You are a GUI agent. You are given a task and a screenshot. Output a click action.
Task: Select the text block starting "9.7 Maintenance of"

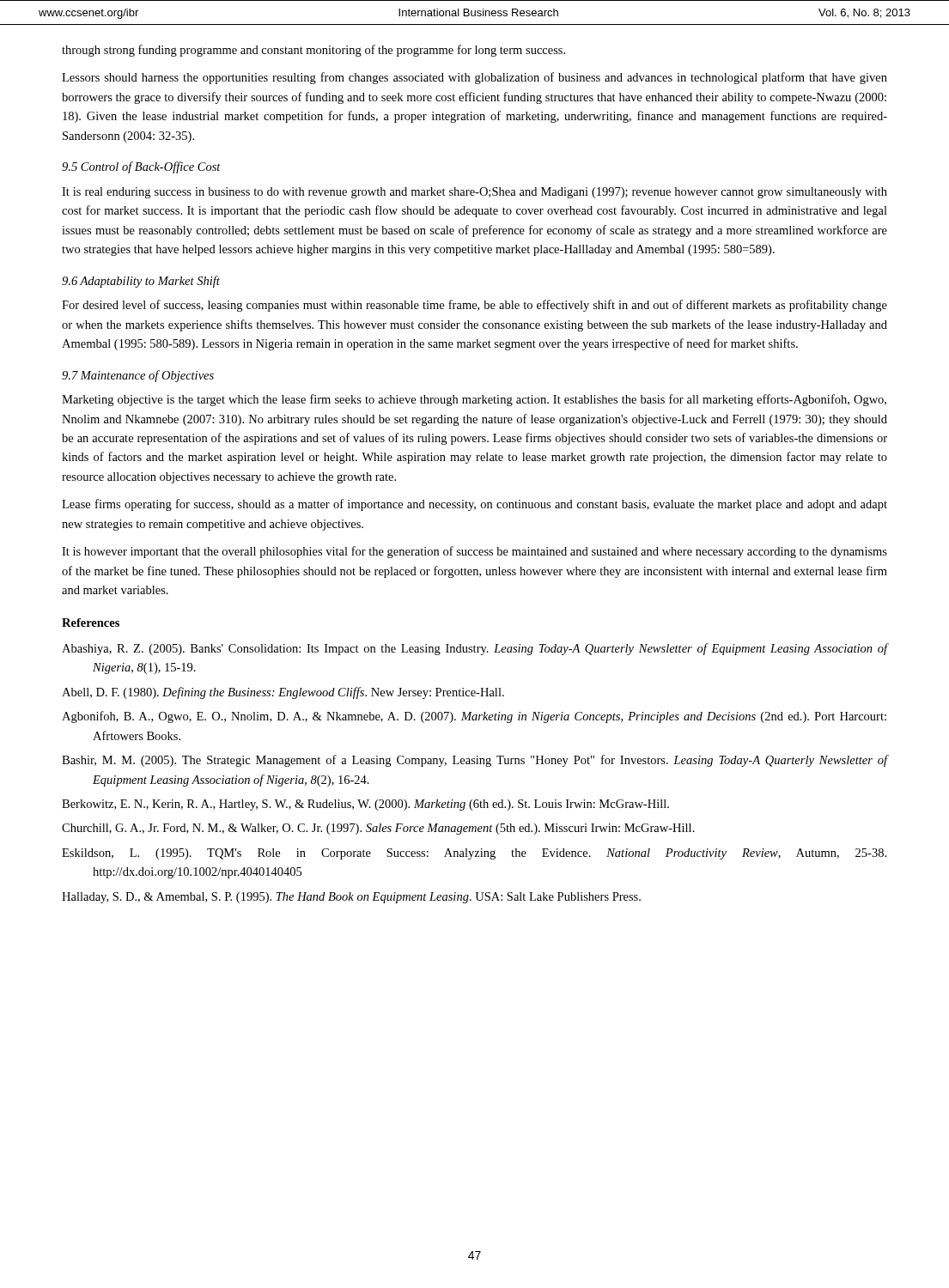(x=138, y=375)
